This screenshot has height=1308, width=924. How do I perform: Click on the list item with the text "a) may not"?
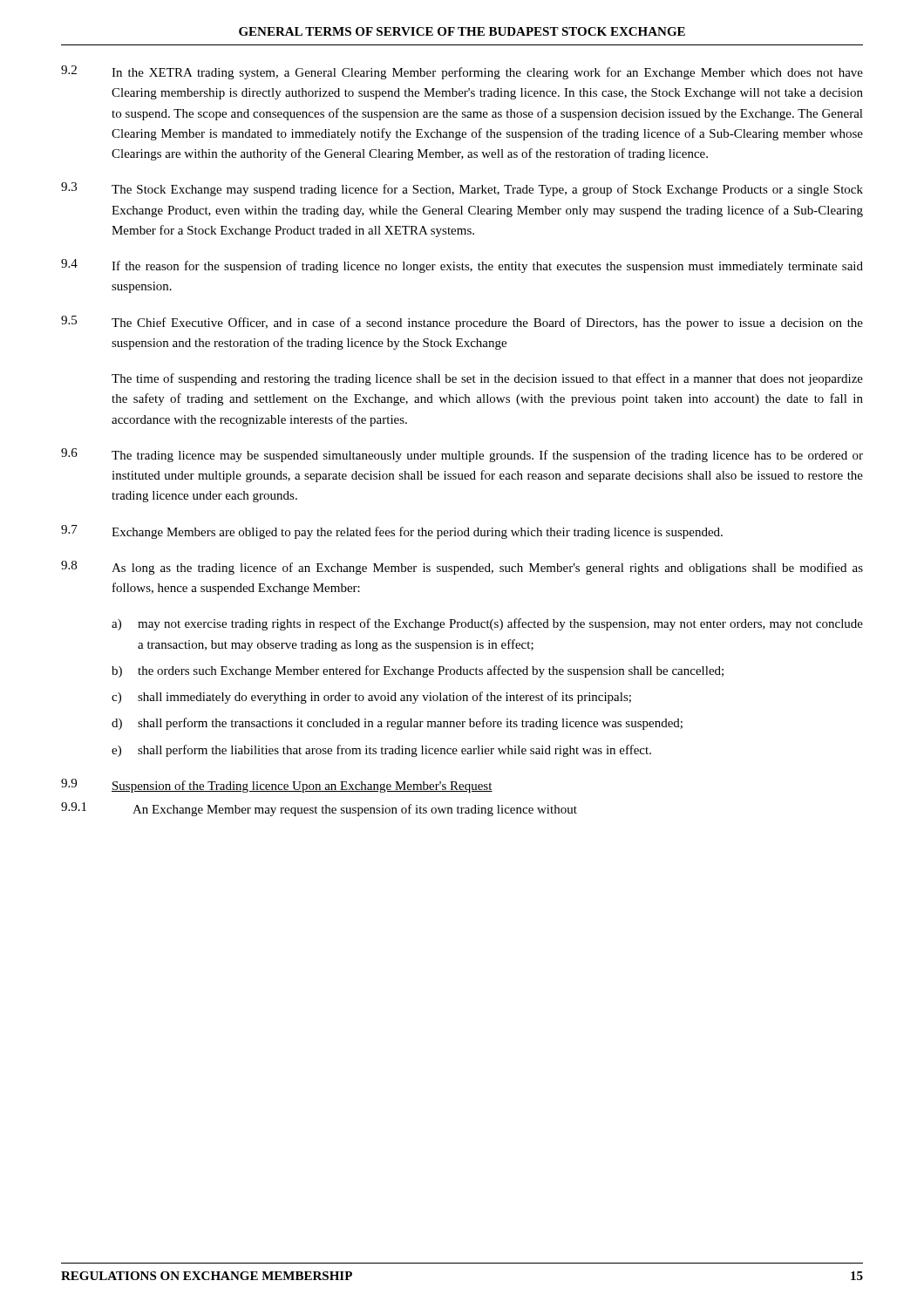pyautogui.click(x=487, y=634)
